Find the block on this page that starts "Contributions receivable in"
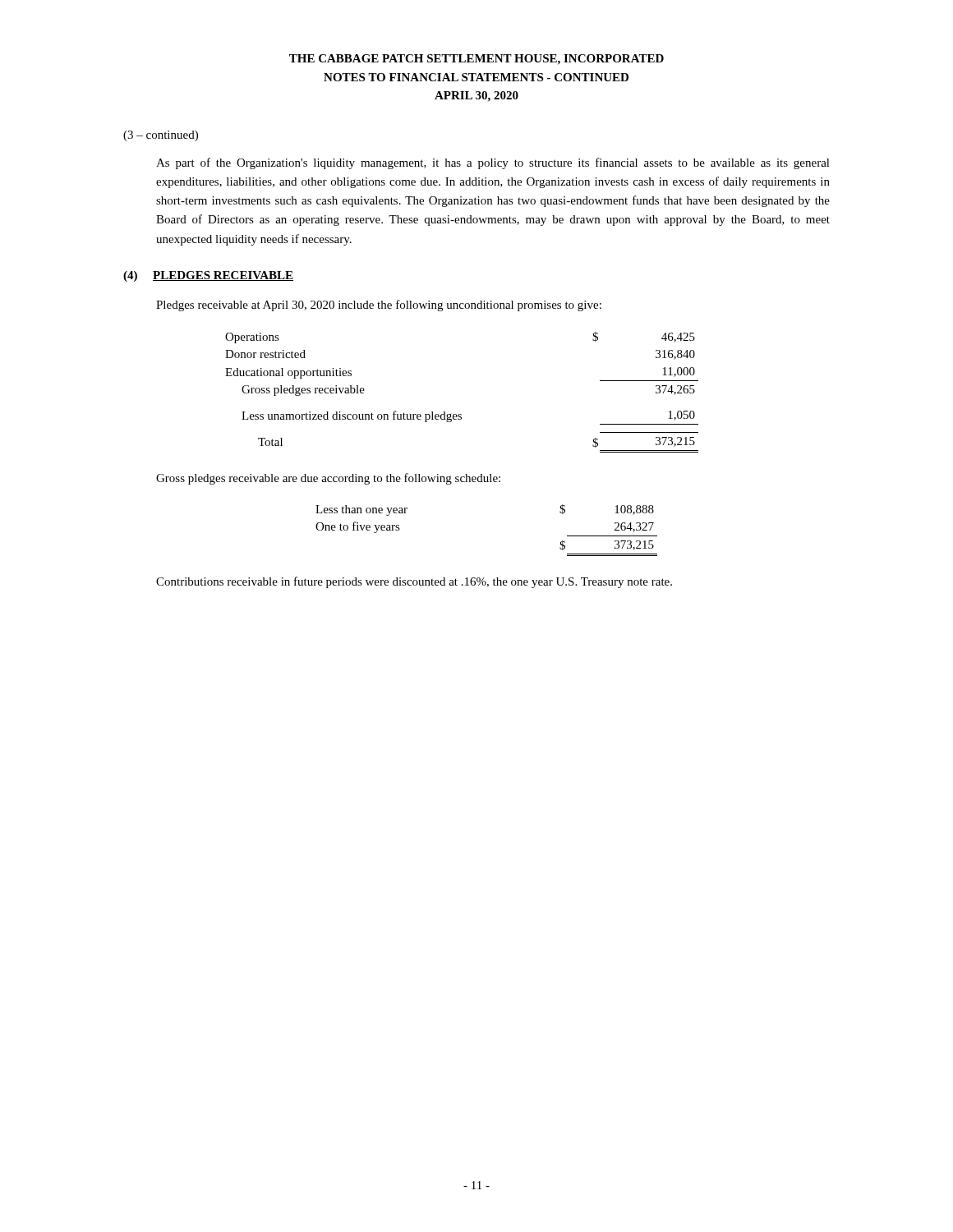The image size is (953, 1232). tap(414, 581)
